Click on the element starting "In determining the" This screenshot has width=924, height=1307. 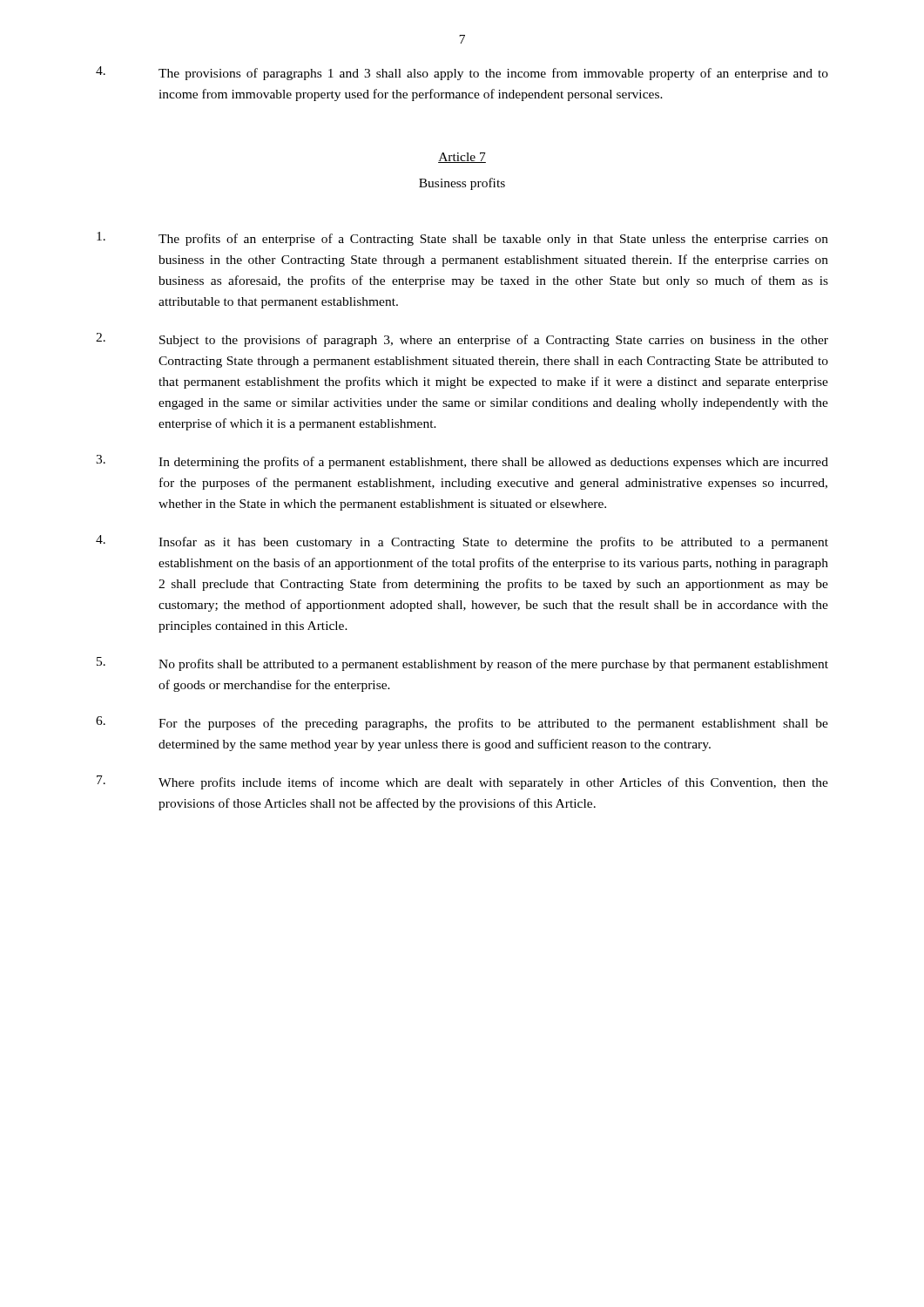pos(462,483)
